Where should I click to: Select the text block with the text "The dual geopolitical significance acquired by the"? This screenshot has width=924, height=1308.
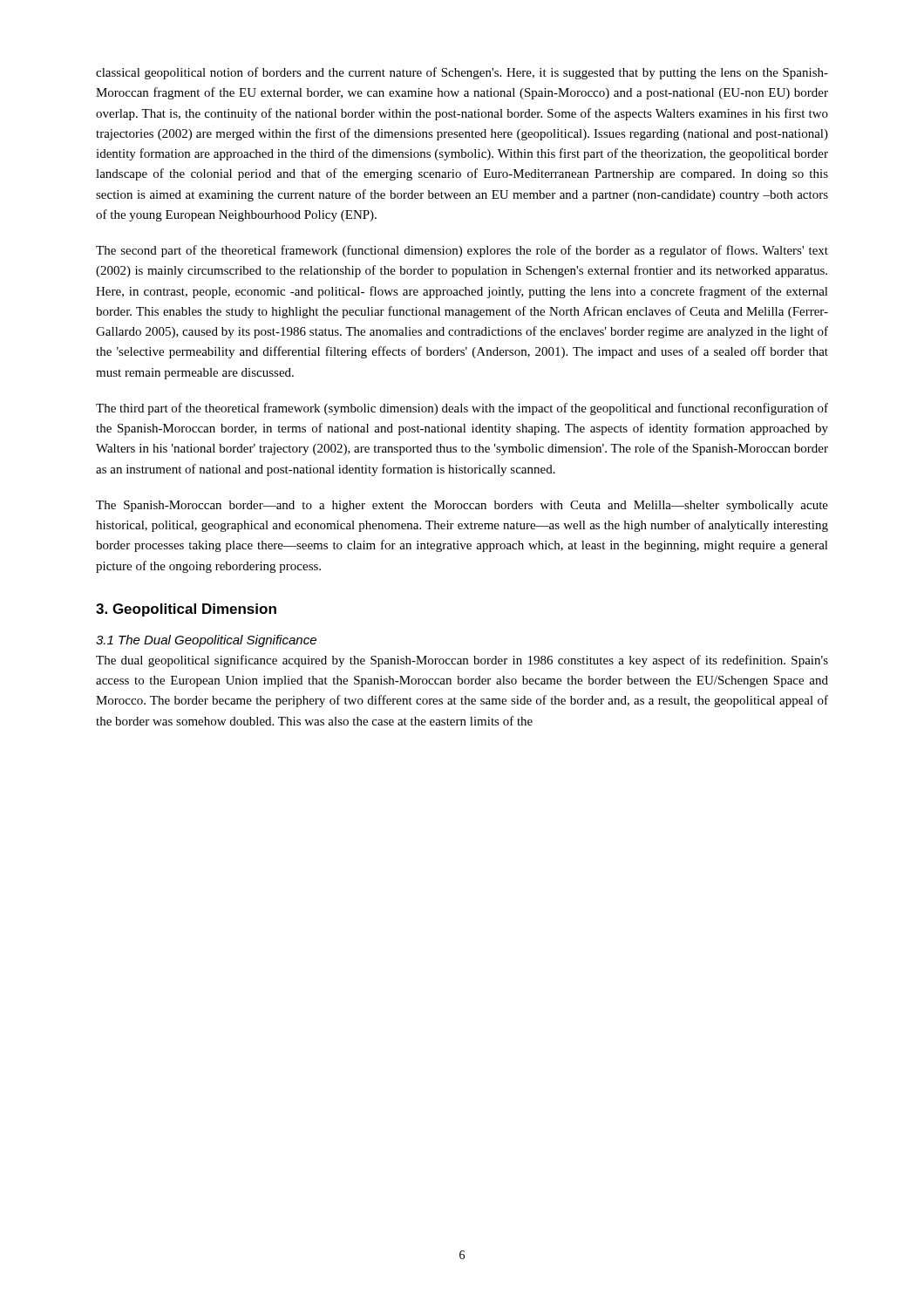[462, 690]
